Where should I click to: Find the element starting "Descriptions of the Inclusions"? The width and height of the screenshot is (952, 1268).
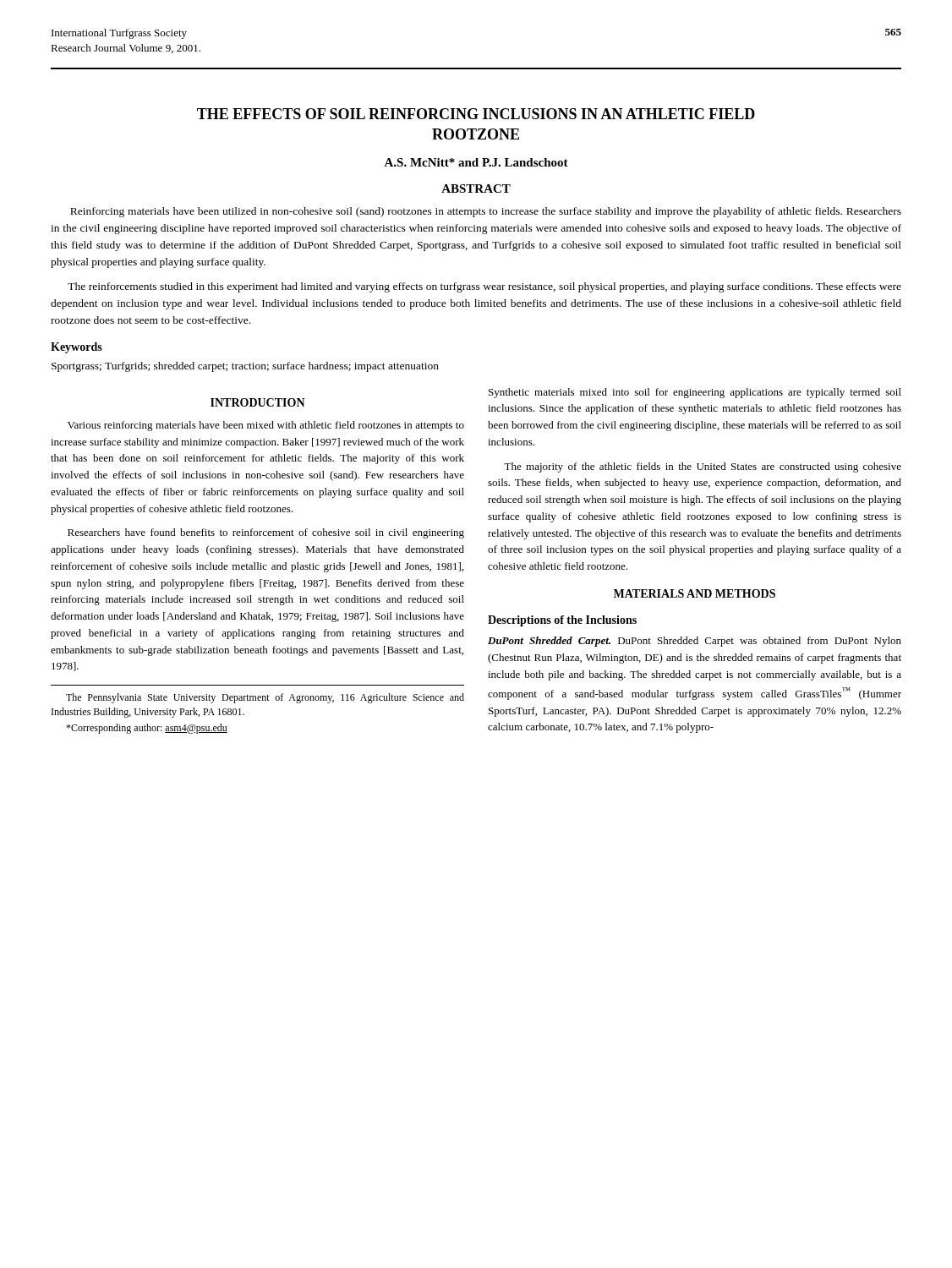tap(562, 620)
